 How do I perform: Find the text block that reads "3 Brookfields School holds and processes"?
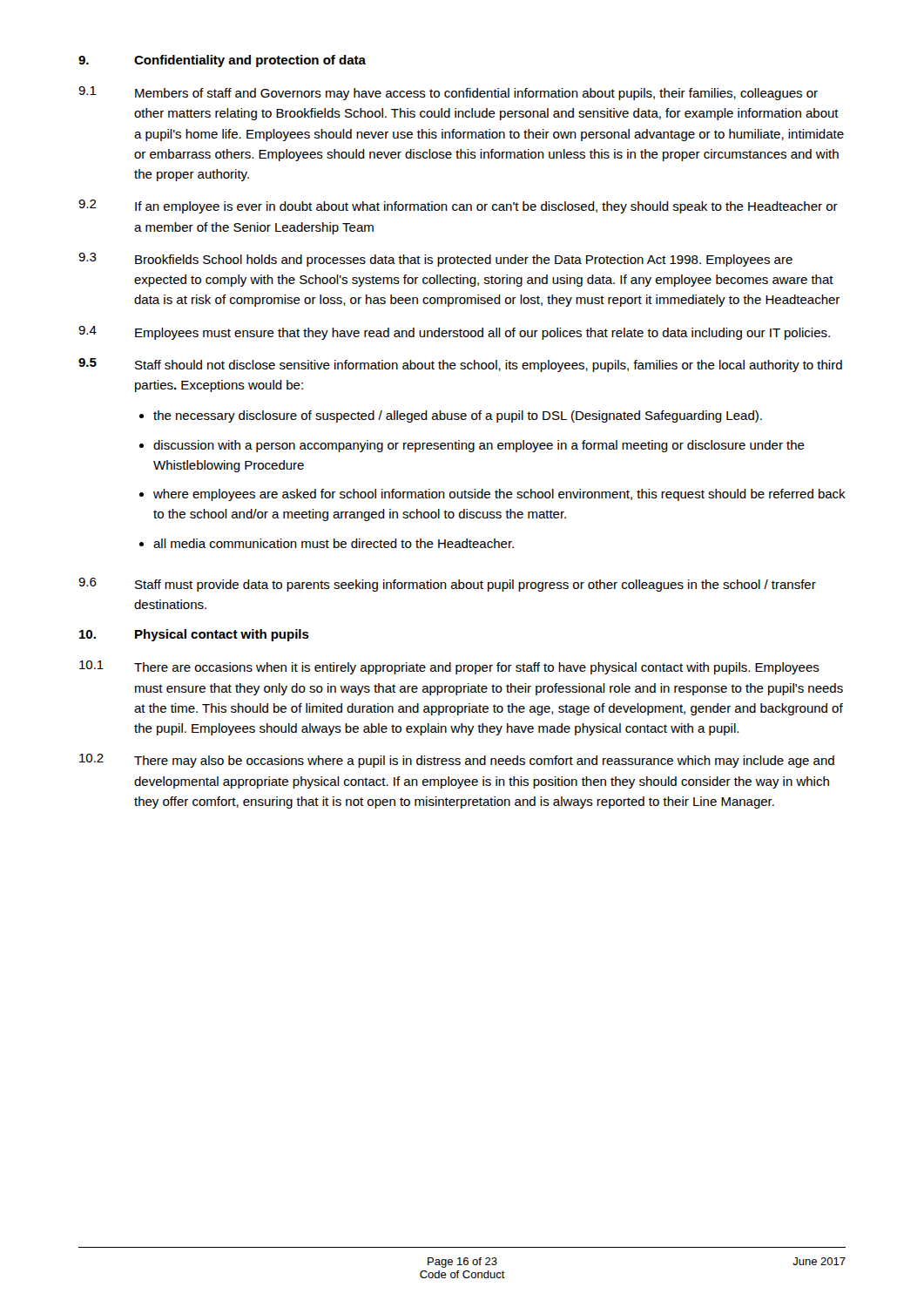click(462, 279)
